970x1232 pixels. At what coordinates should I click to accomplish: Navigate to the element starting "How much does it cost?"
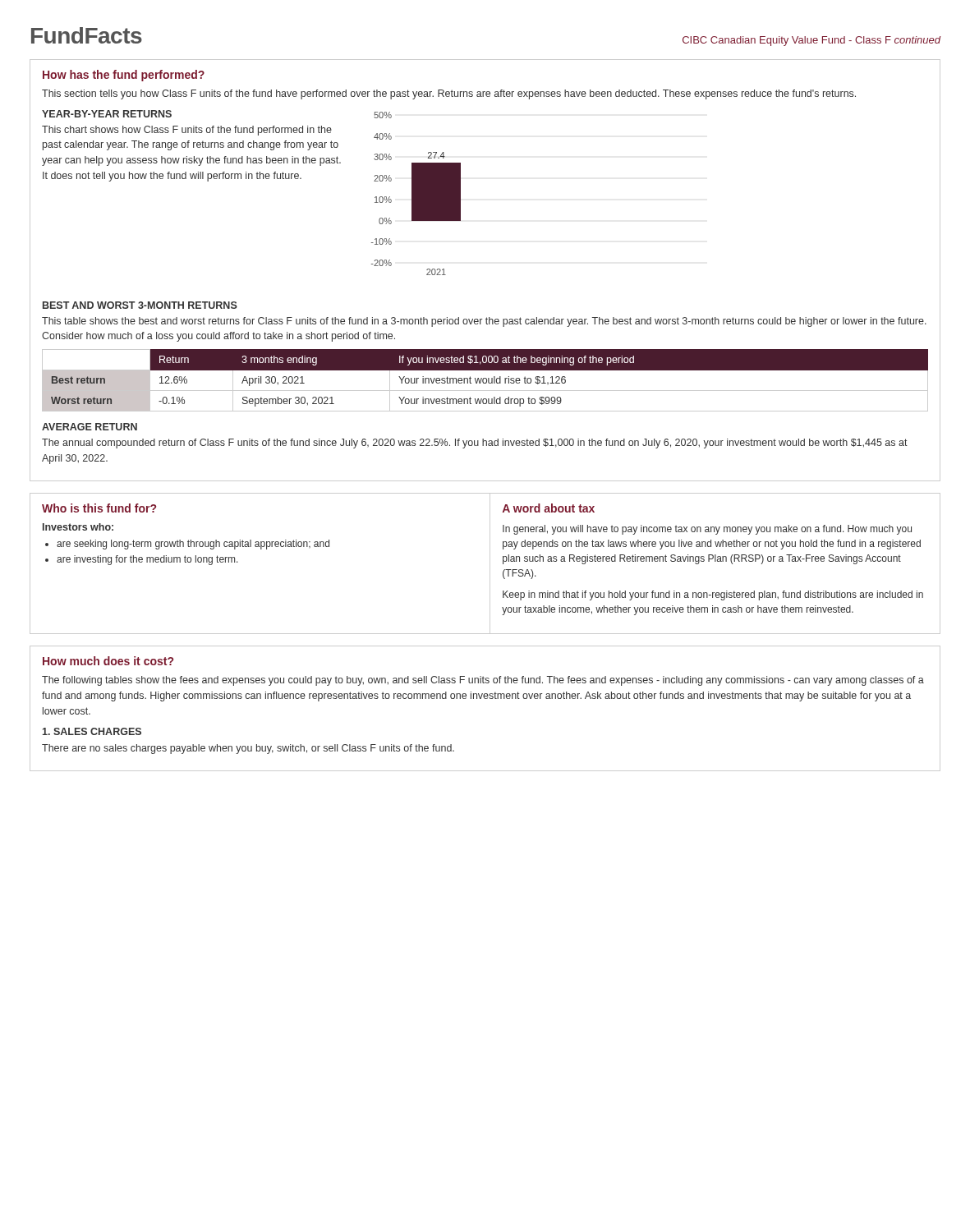pos(108,661)
